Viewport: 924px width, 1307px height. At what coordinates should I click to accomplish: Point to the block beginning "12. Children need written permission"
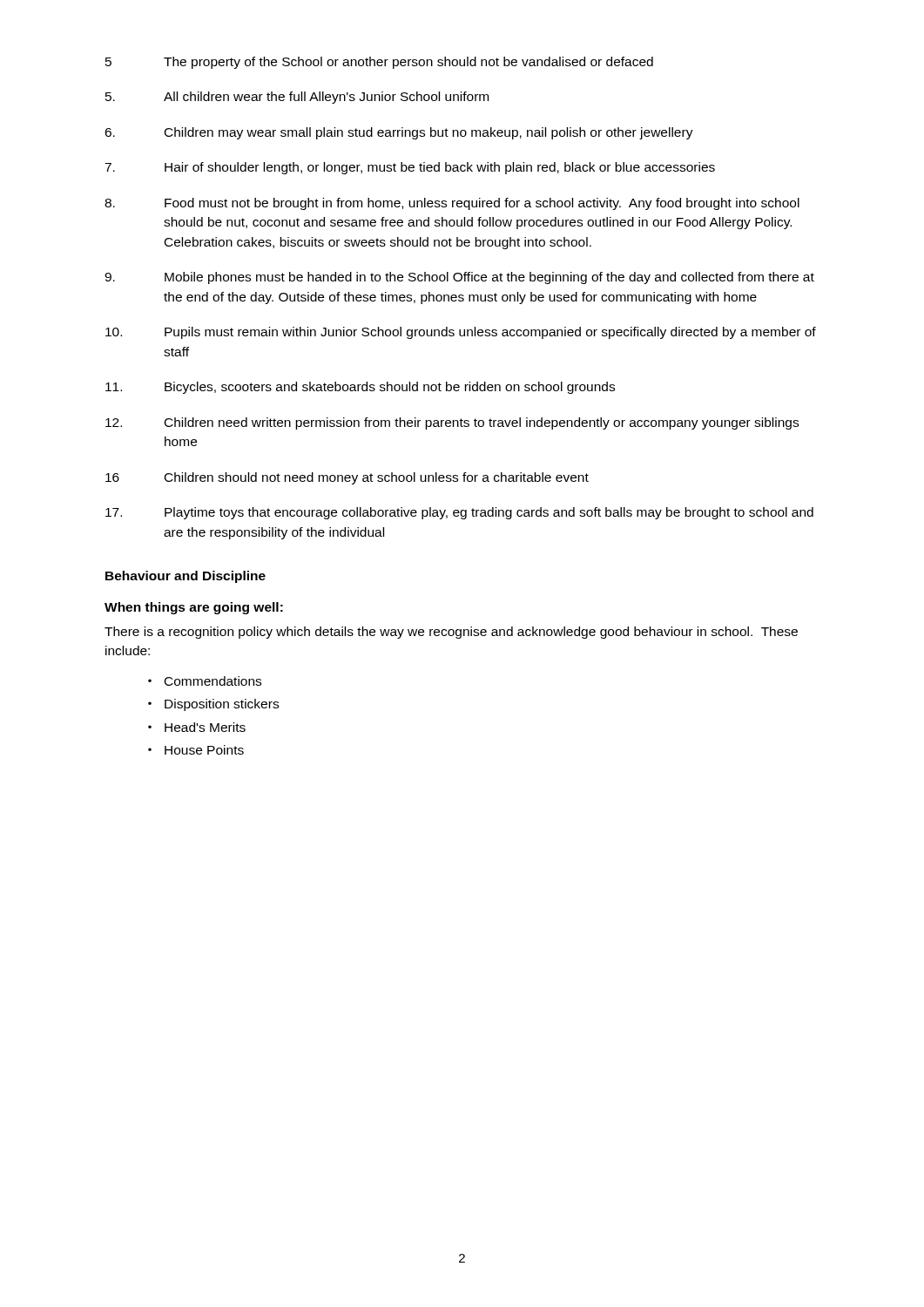(462, 432)
